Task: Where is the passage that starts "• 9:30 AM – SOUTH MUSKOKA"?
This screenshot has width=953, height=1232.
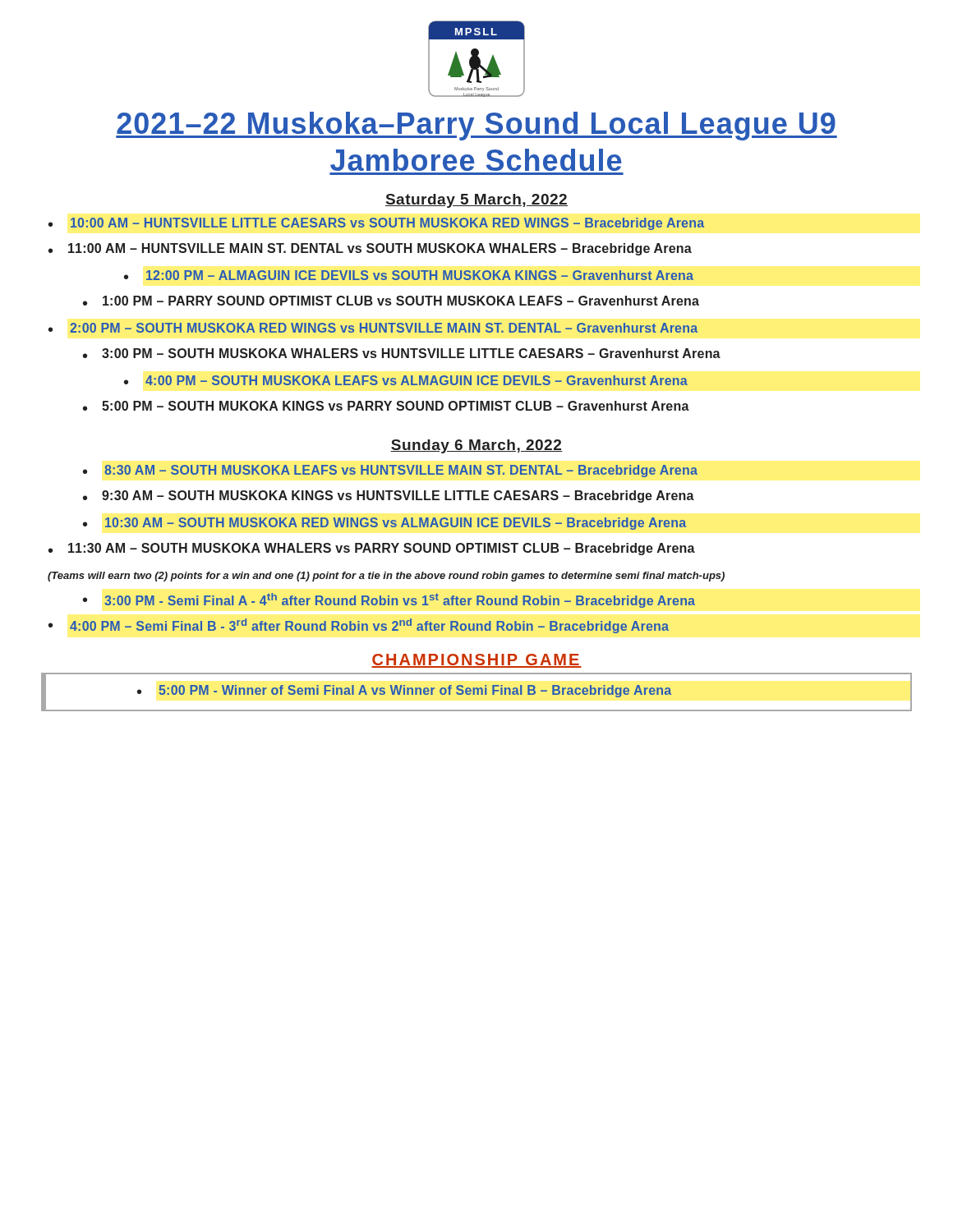Action: [x=501, y=498]
